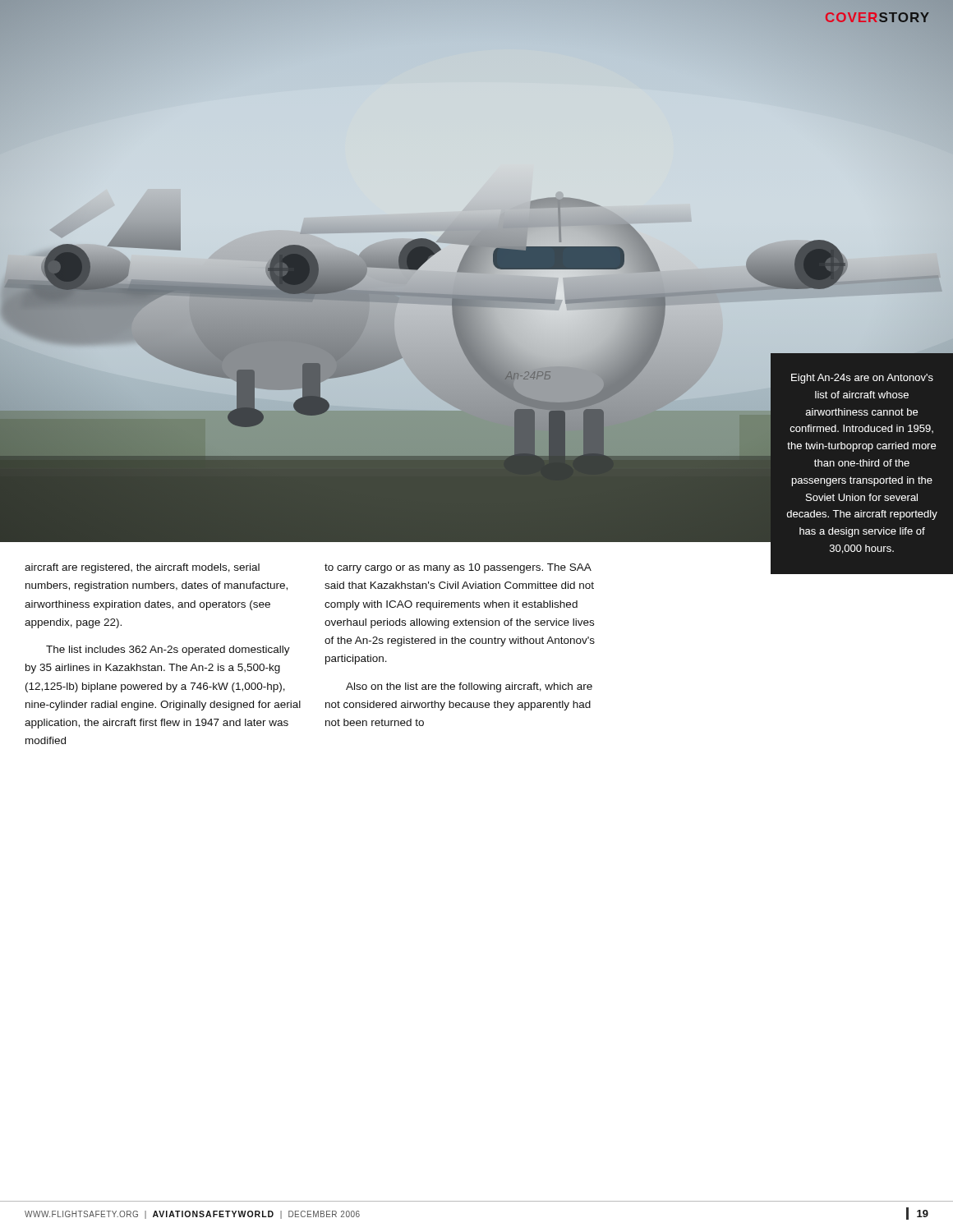Viewport: 953px width, 1232px height.
Task: Locate the text block that reads "Eight An-24s are on Antonov's"
Action: [862, 463]
